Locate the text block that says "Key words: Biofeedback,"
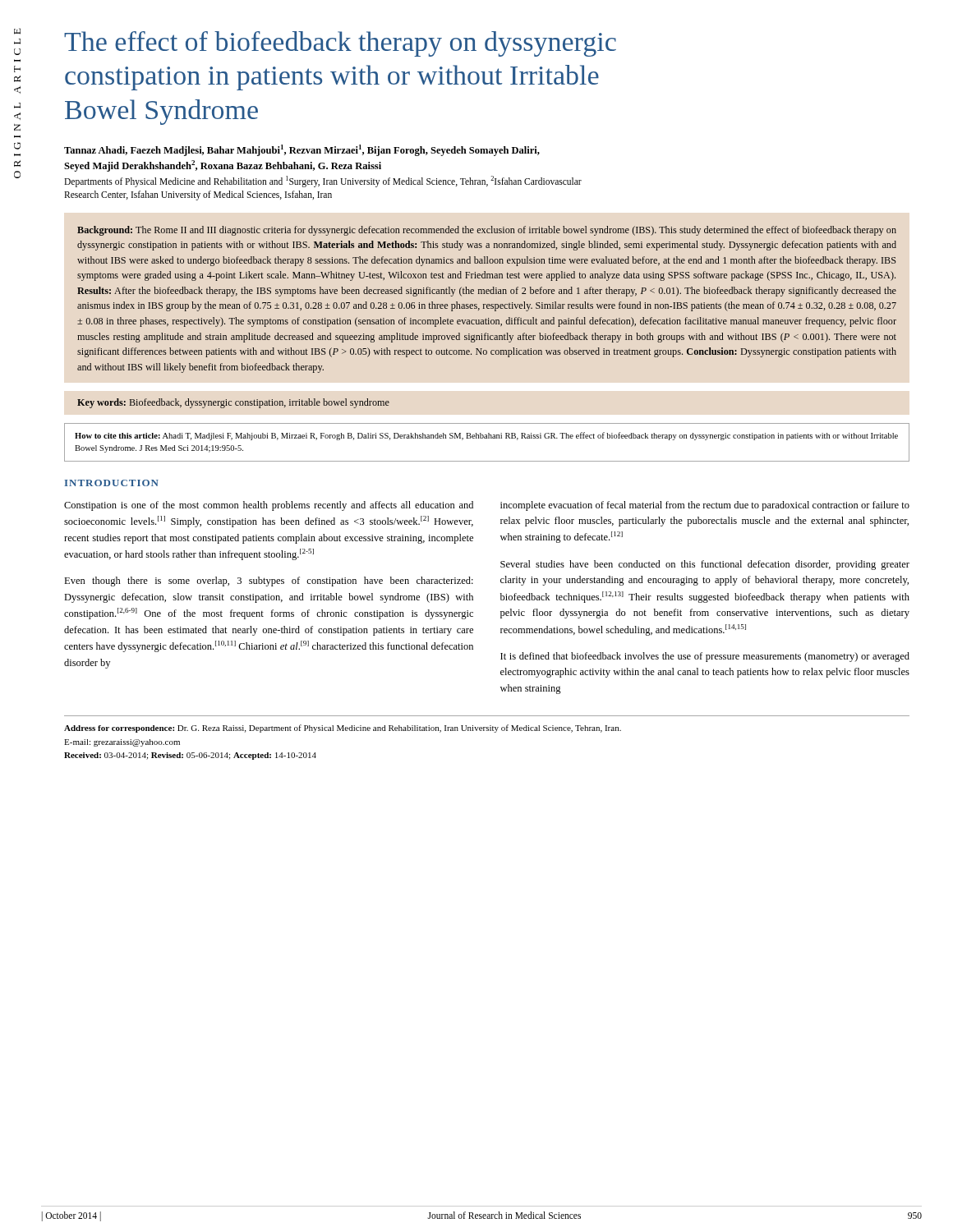Screen dimensions: 1232x953 (233, 403)
